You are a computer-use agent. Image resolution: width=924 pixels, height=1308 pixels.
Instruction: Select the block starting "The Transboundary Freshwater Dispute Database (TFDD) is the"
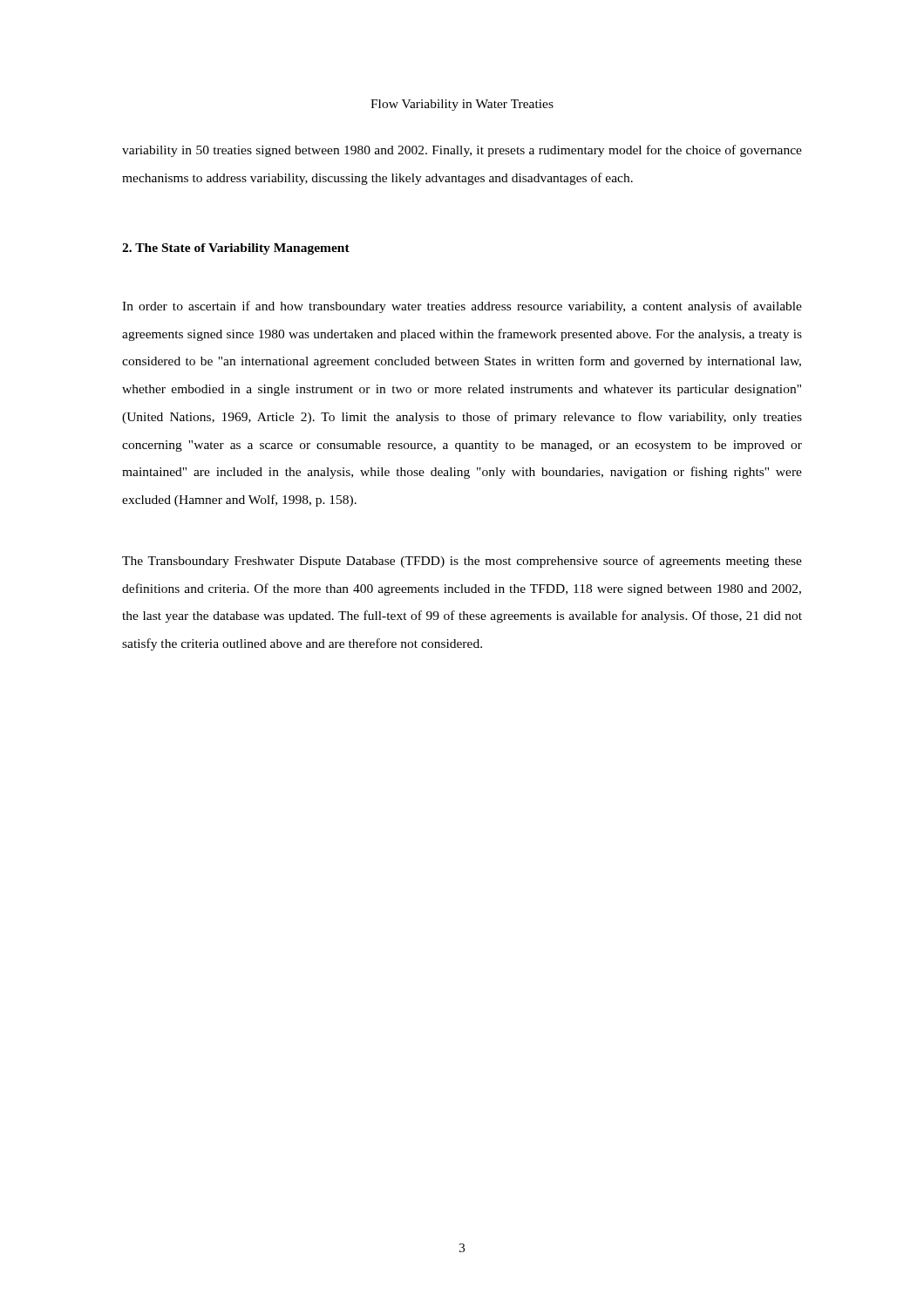(462, 602)
